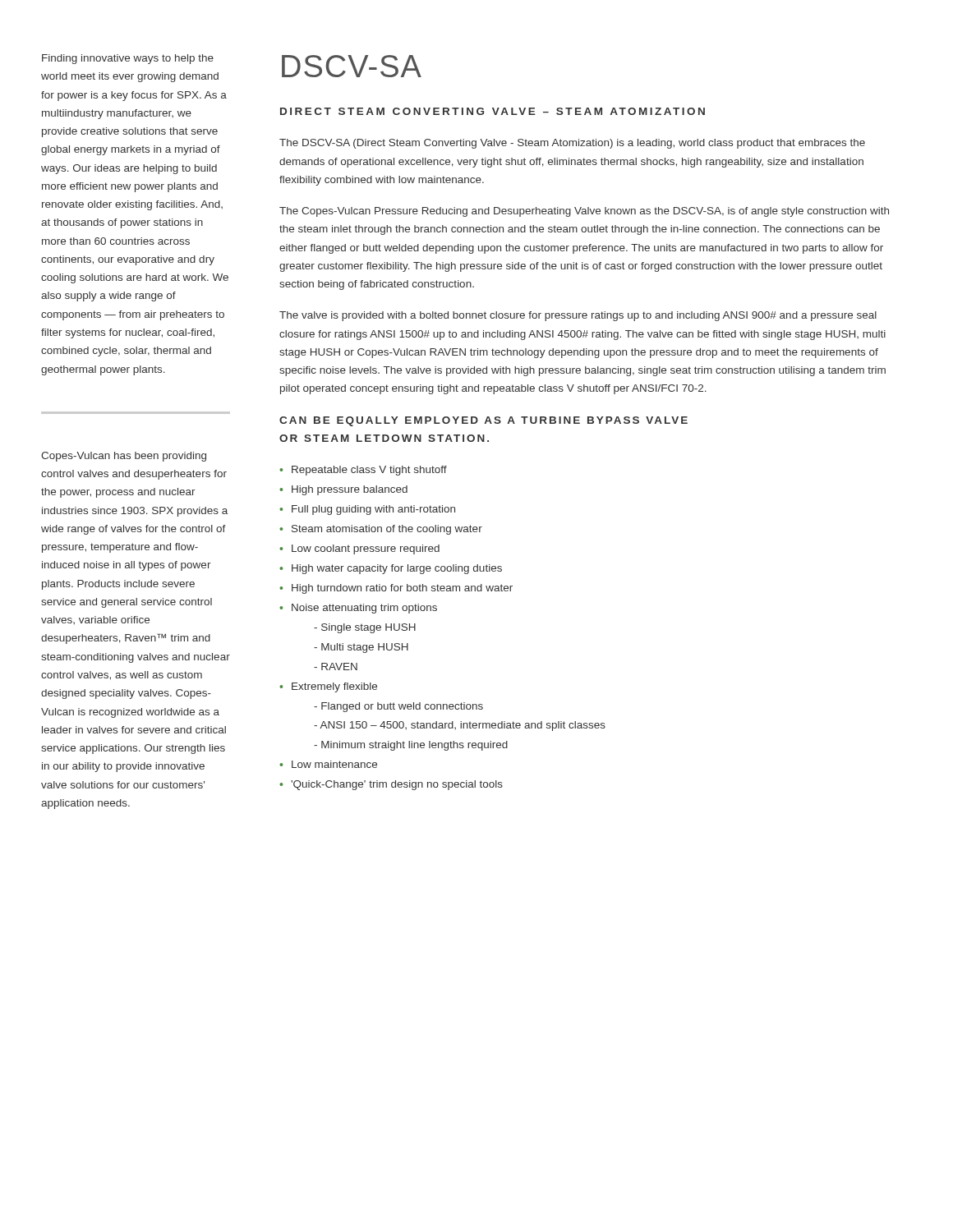The height and width of the screenshot is (1232, 953).
Task: Locate the list item with the text "Steam atomisation of the cooling water"
Action: click(381, 530)
